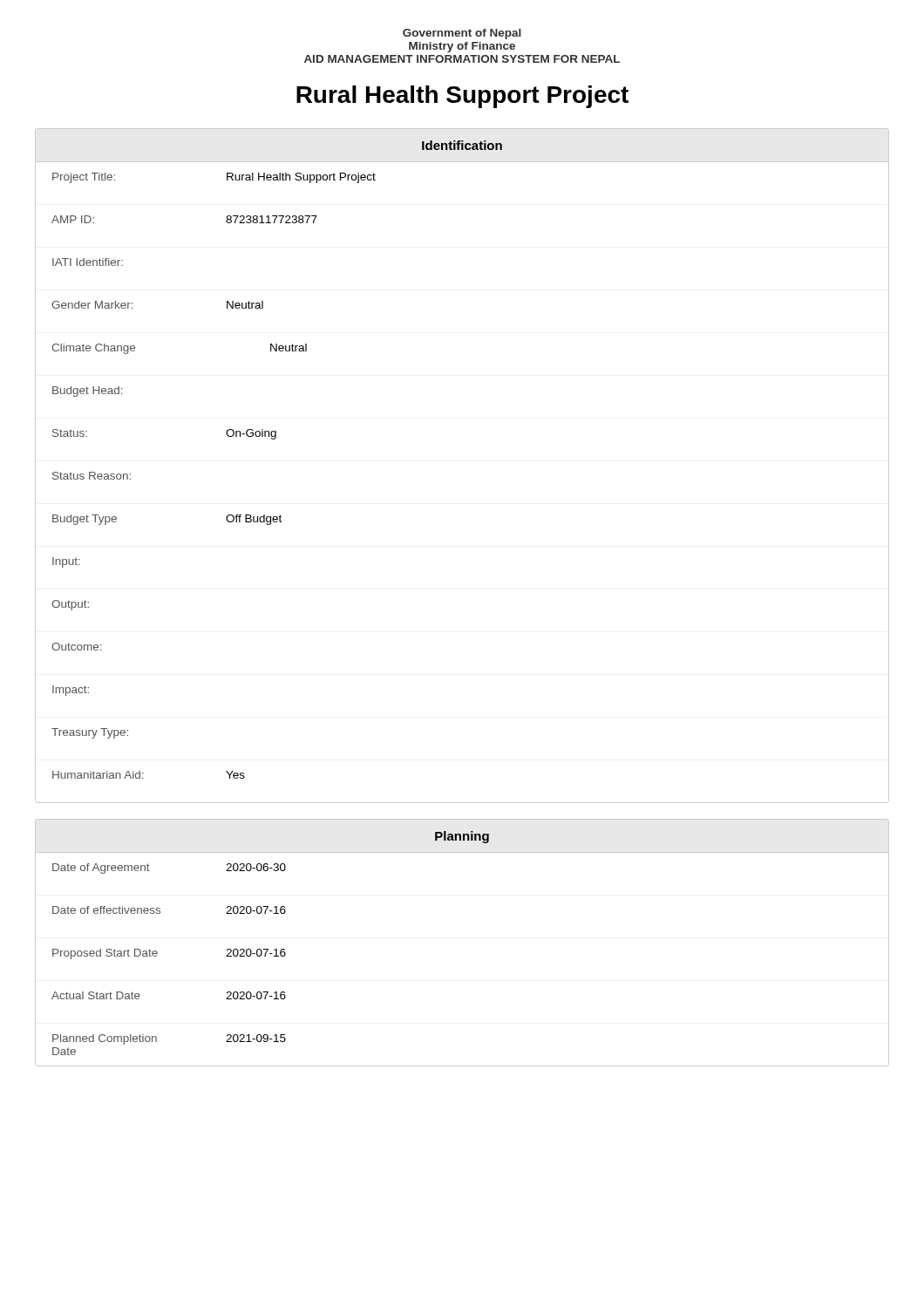This screenshot has width=924, height=1308.
Task: Locate the text containing "Date of effectiveness 2020-07-16"
Action: 169,910
